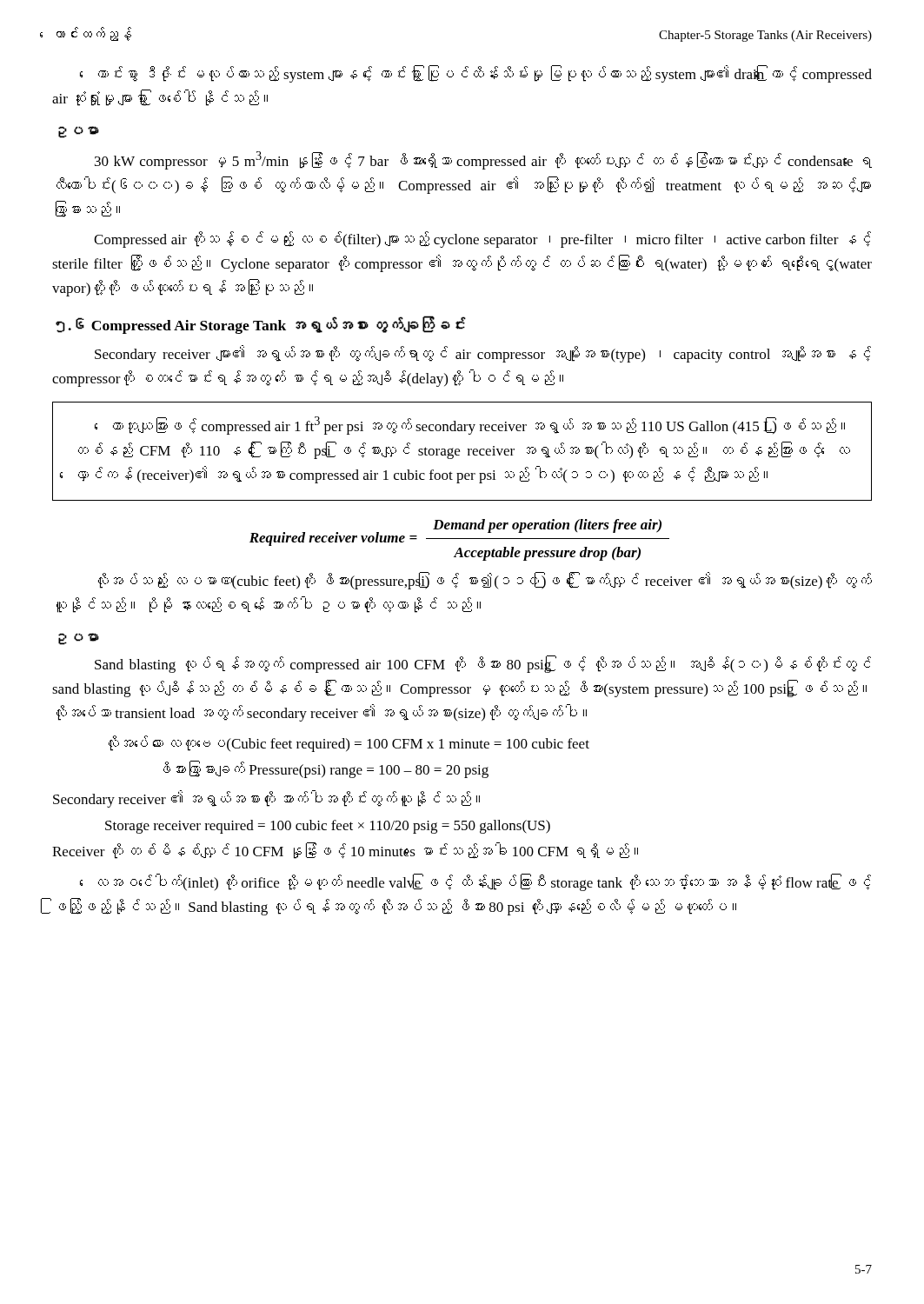Locate the text block that reads "လိုအပ်သည့် လေပမာဏ(cubic feet)ကို ဖိအား(pressure,psi)ဖြင့် စား၍(၁၁၀)ဖြင့် မြောက်လျှင် receiver"
924x1304 pixels.
tap(462, 594)
